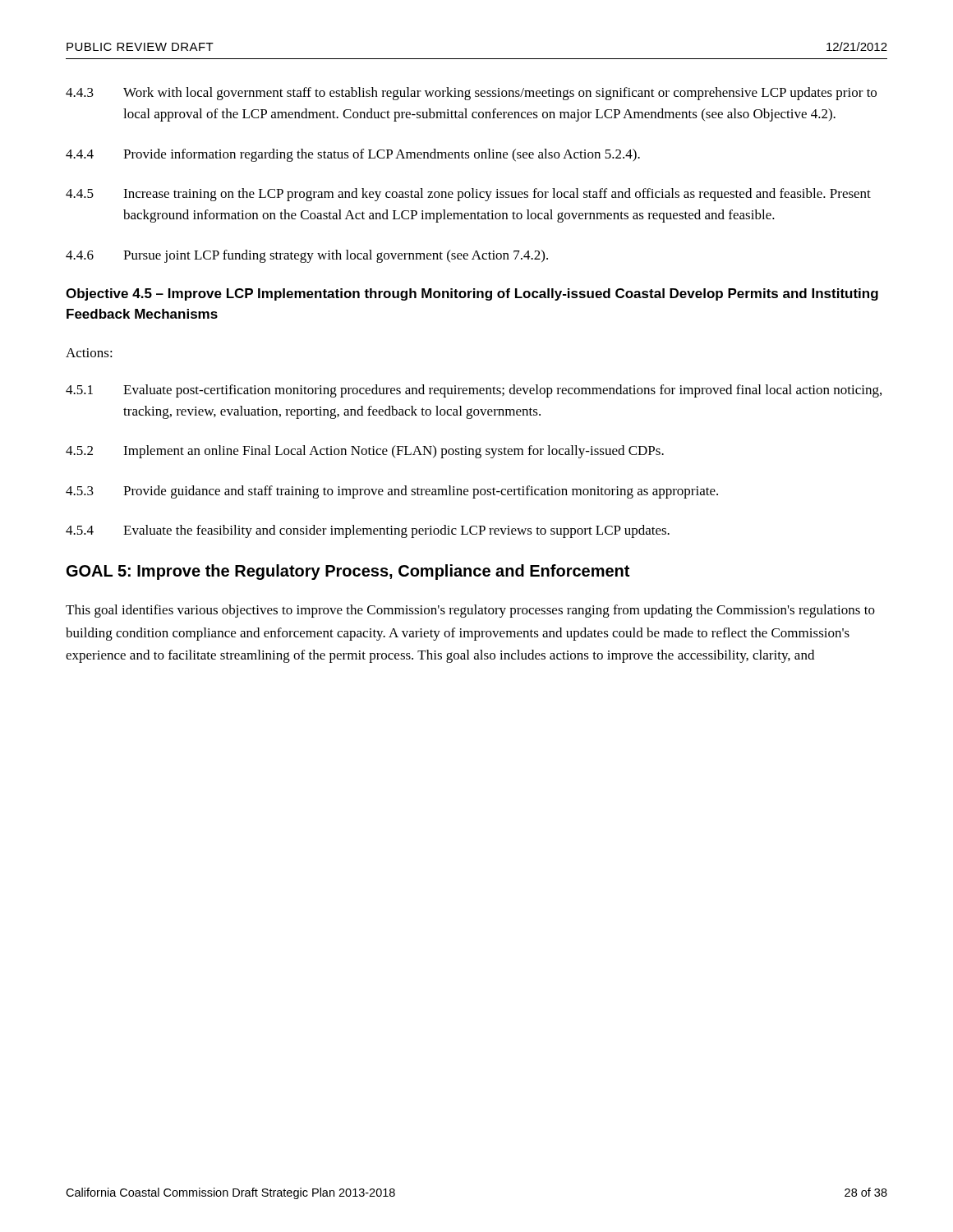Screen dimensions: 1232x953
Task: Click on the text starting "4.4.5 Increase training on the LCP program and"
Action: coord(476,205)
